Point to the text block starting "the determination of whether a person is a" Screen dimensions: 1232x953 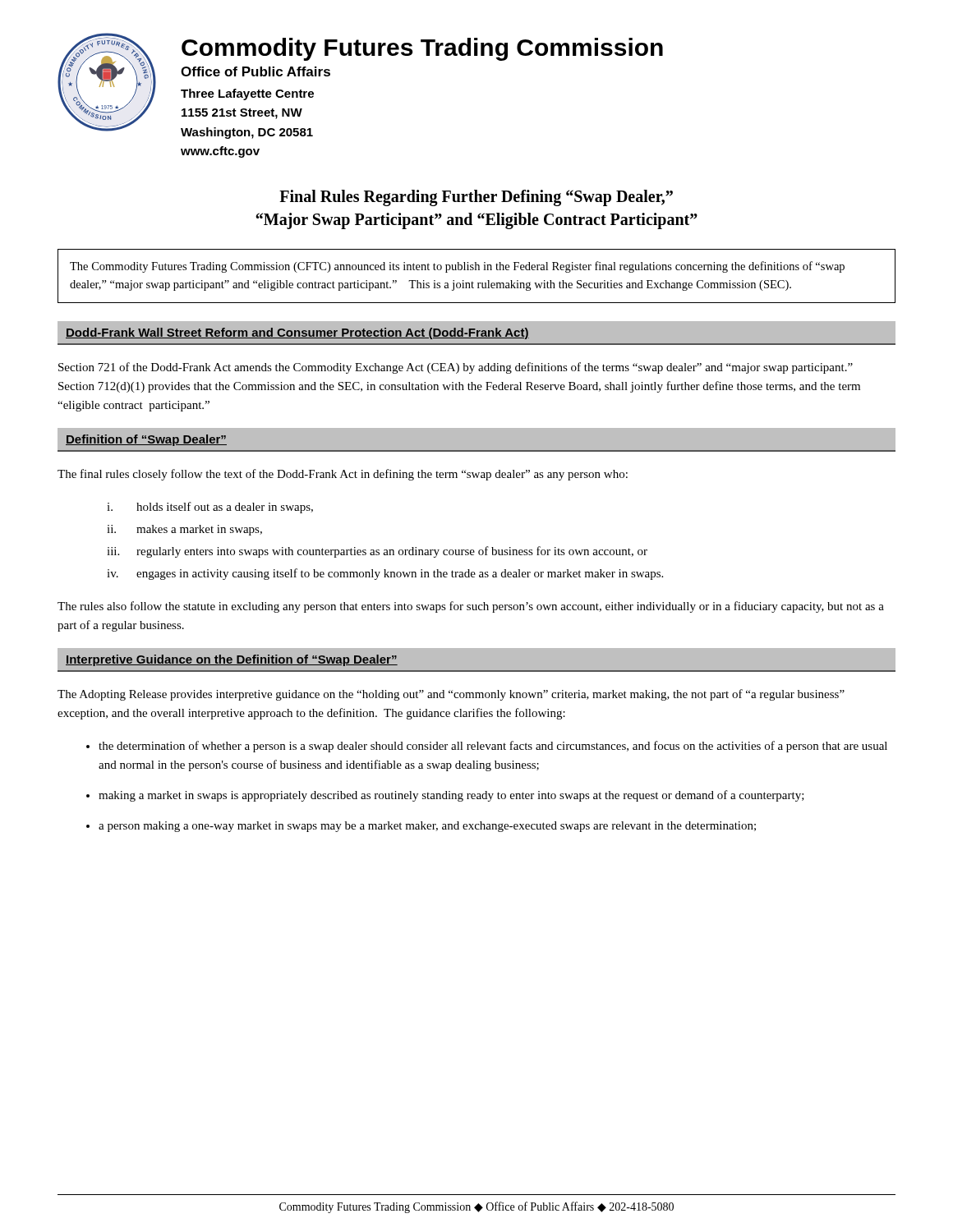[493, 755]
